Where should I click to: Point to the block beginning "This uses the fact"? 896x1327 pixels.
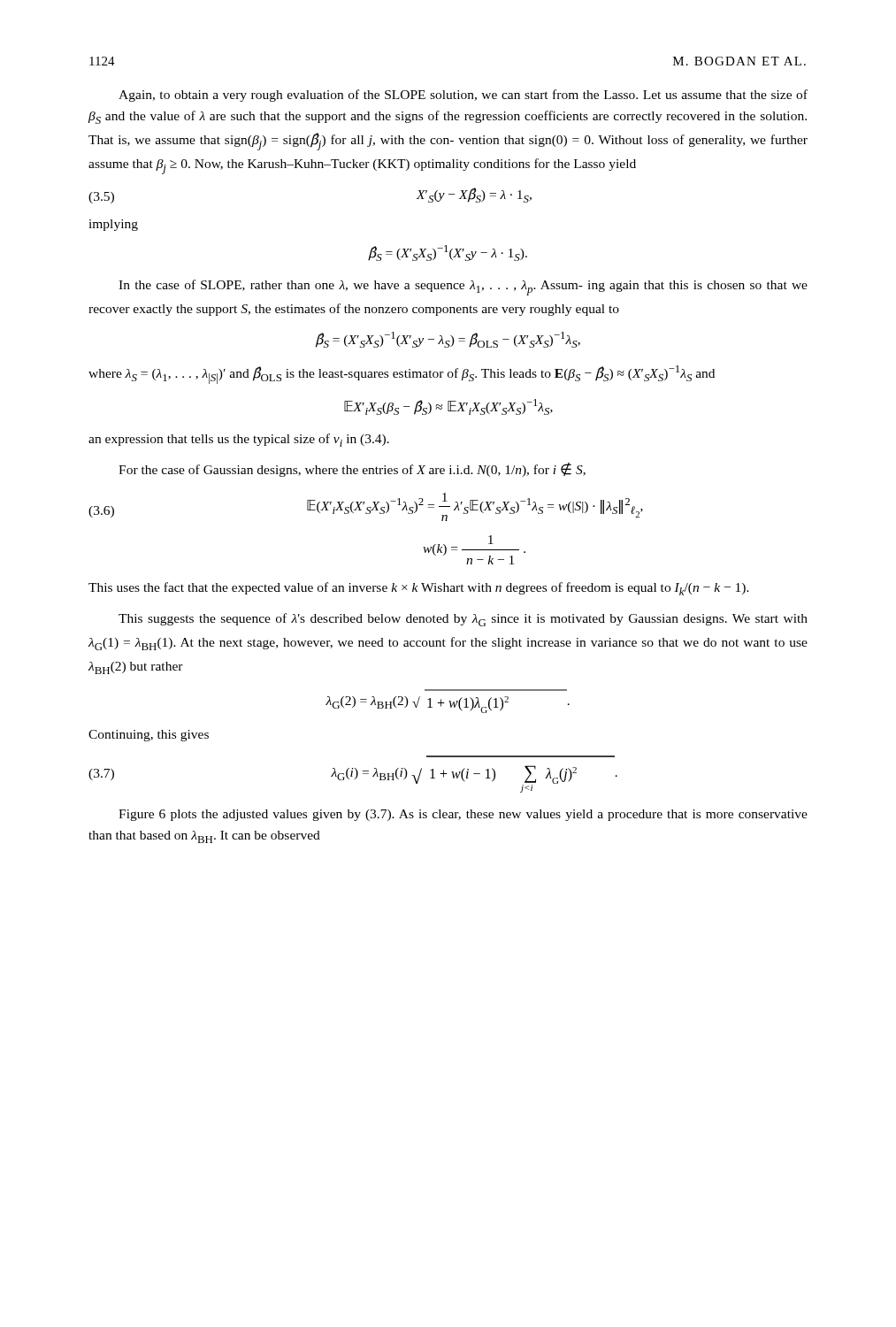448,588
